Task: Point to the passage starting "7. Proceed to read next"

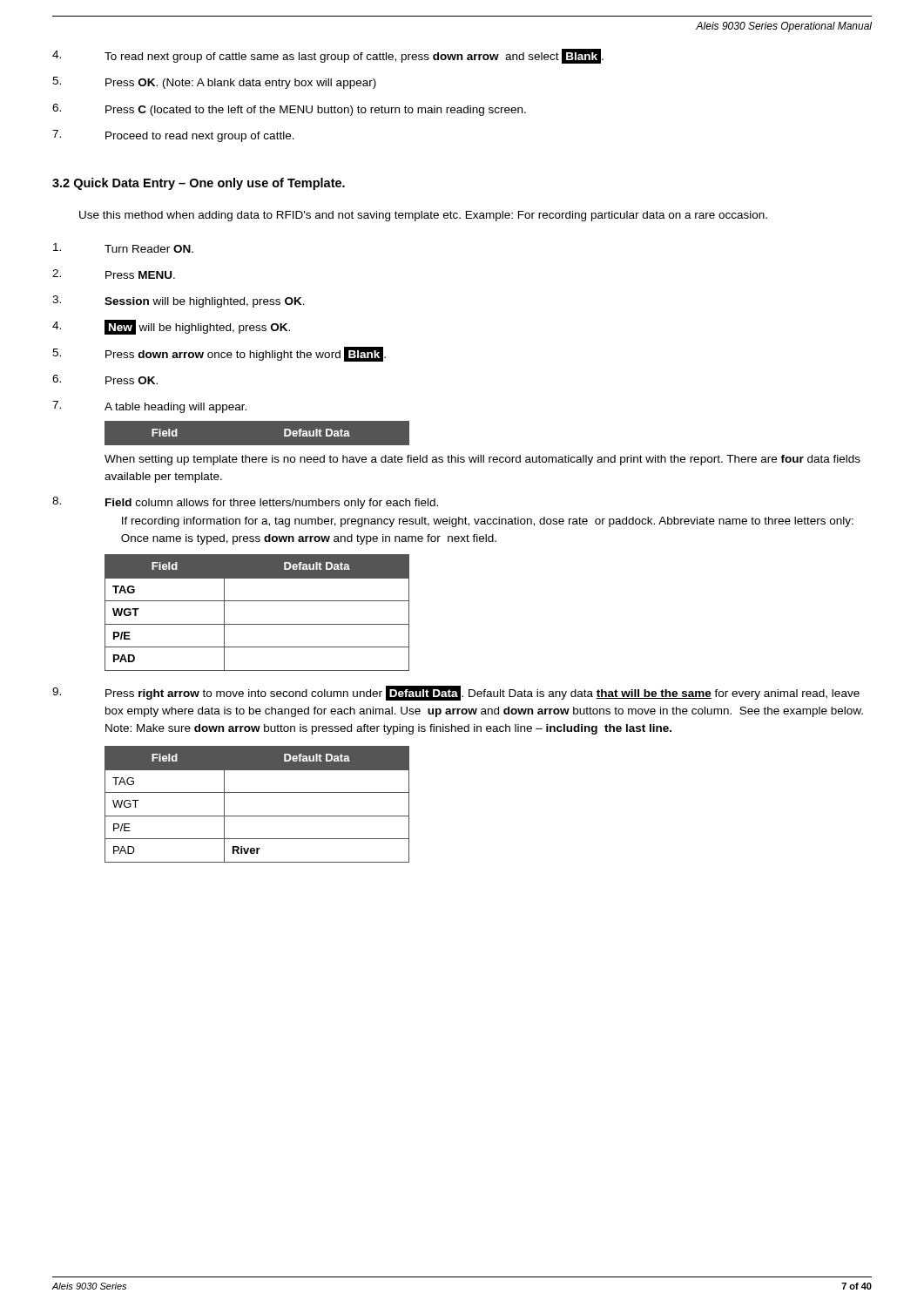Action: point(173,136)
